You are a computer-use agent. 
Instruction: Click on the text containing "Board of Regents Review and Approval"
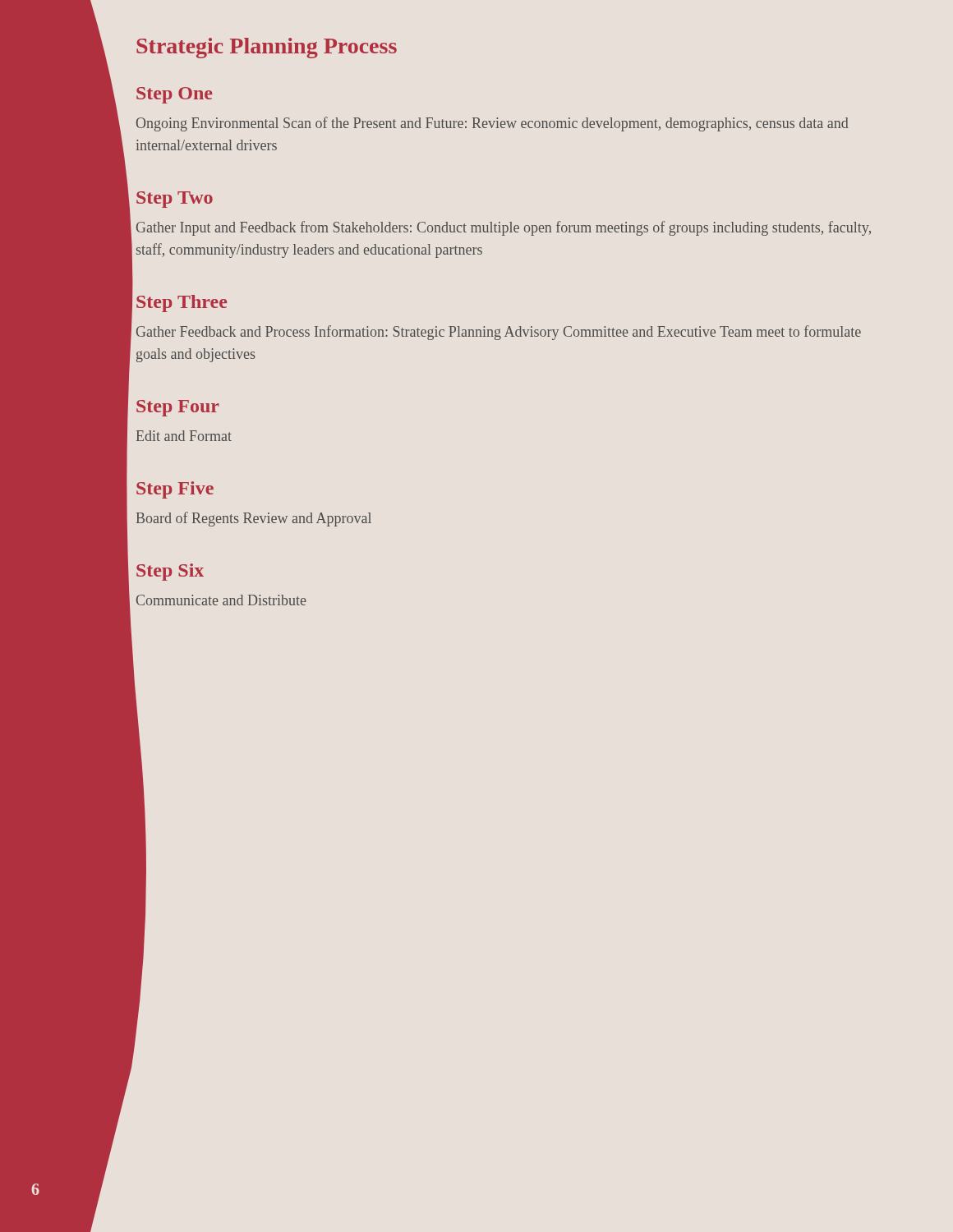(254, 518)
